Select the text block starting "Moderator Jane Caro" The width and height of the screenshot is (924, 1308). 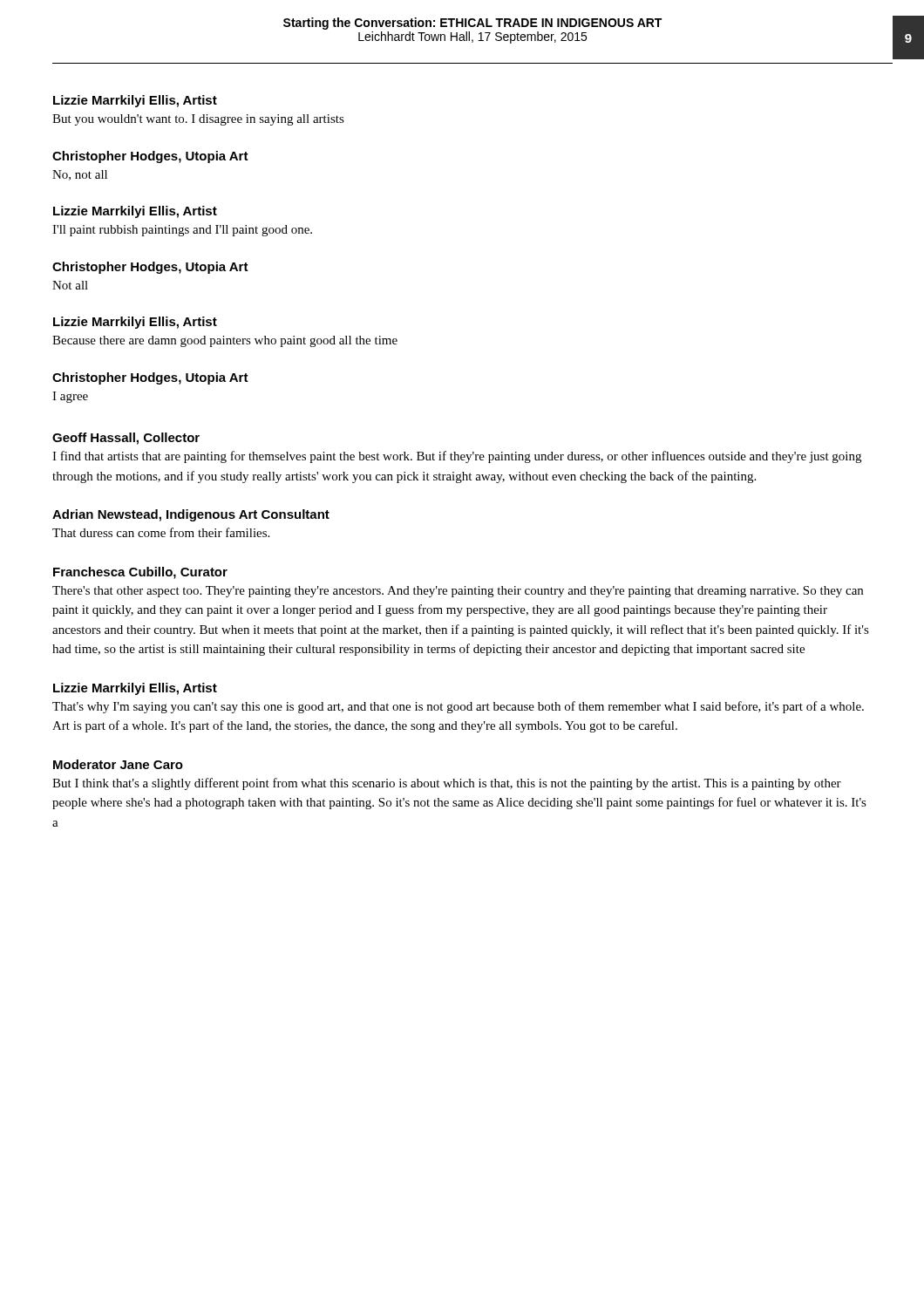click(x=118, y=764)
